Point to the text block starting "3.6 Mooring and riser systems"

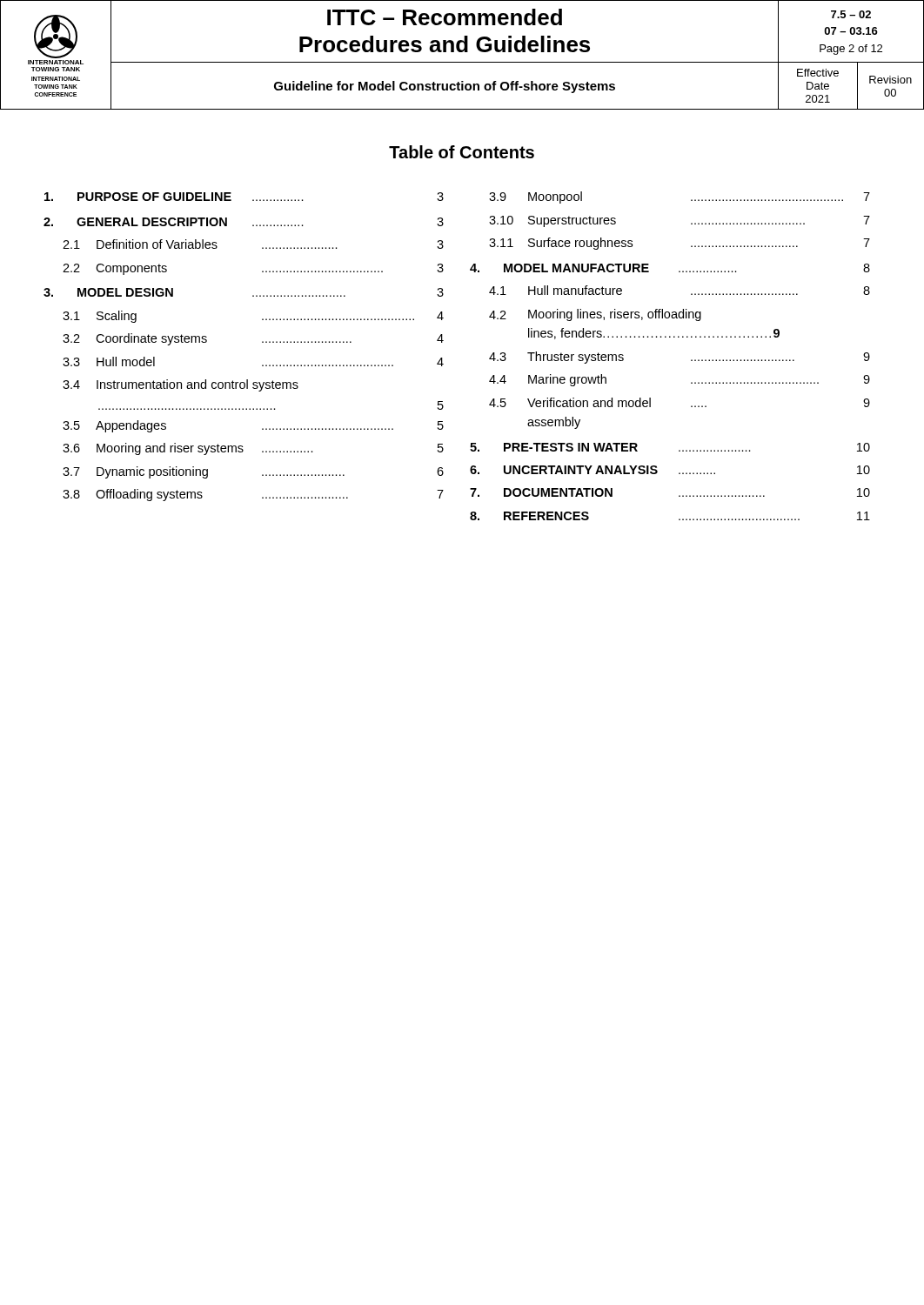tap(244, 448)
